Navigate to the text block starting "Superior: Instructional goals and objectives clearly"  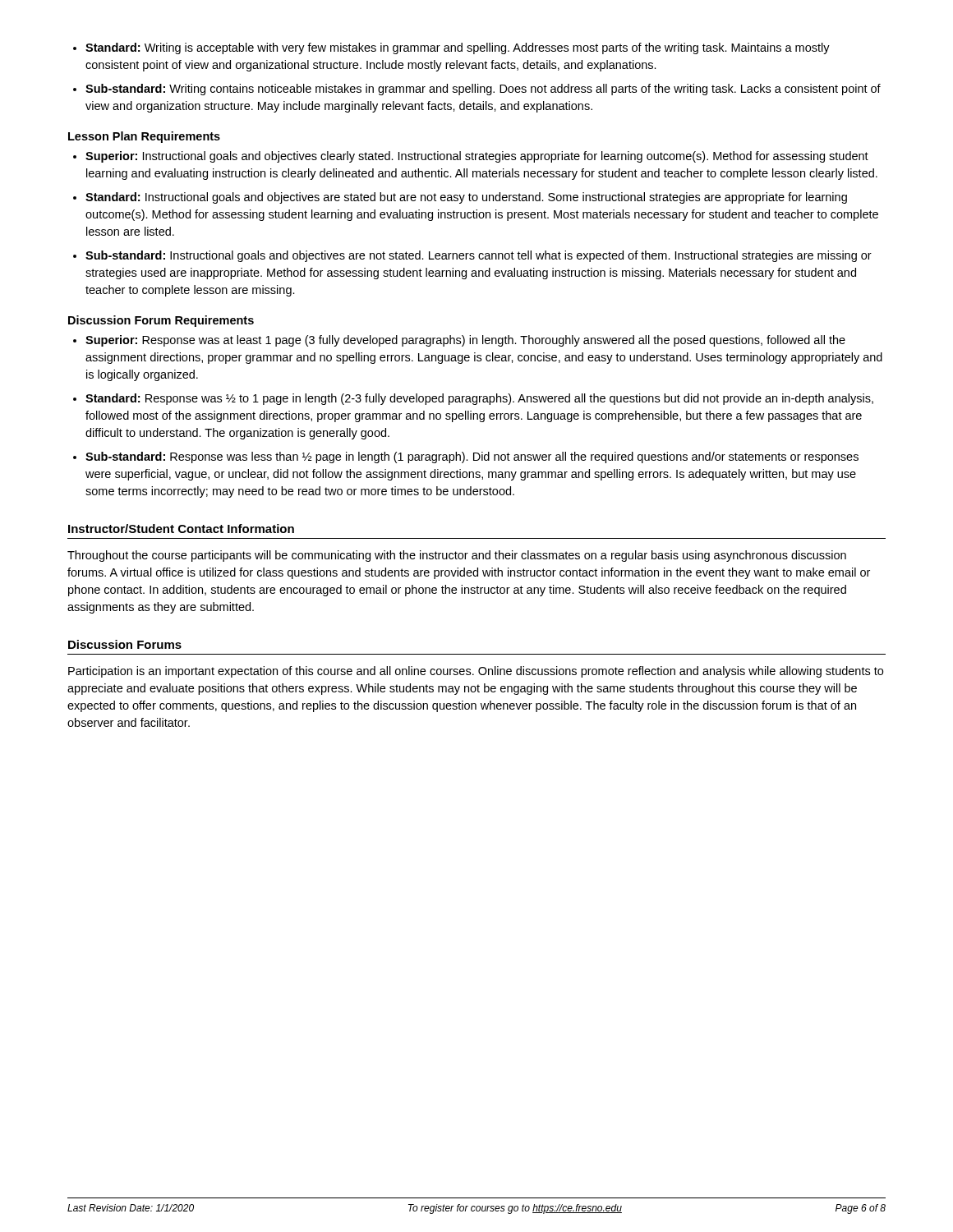[476, 223]
